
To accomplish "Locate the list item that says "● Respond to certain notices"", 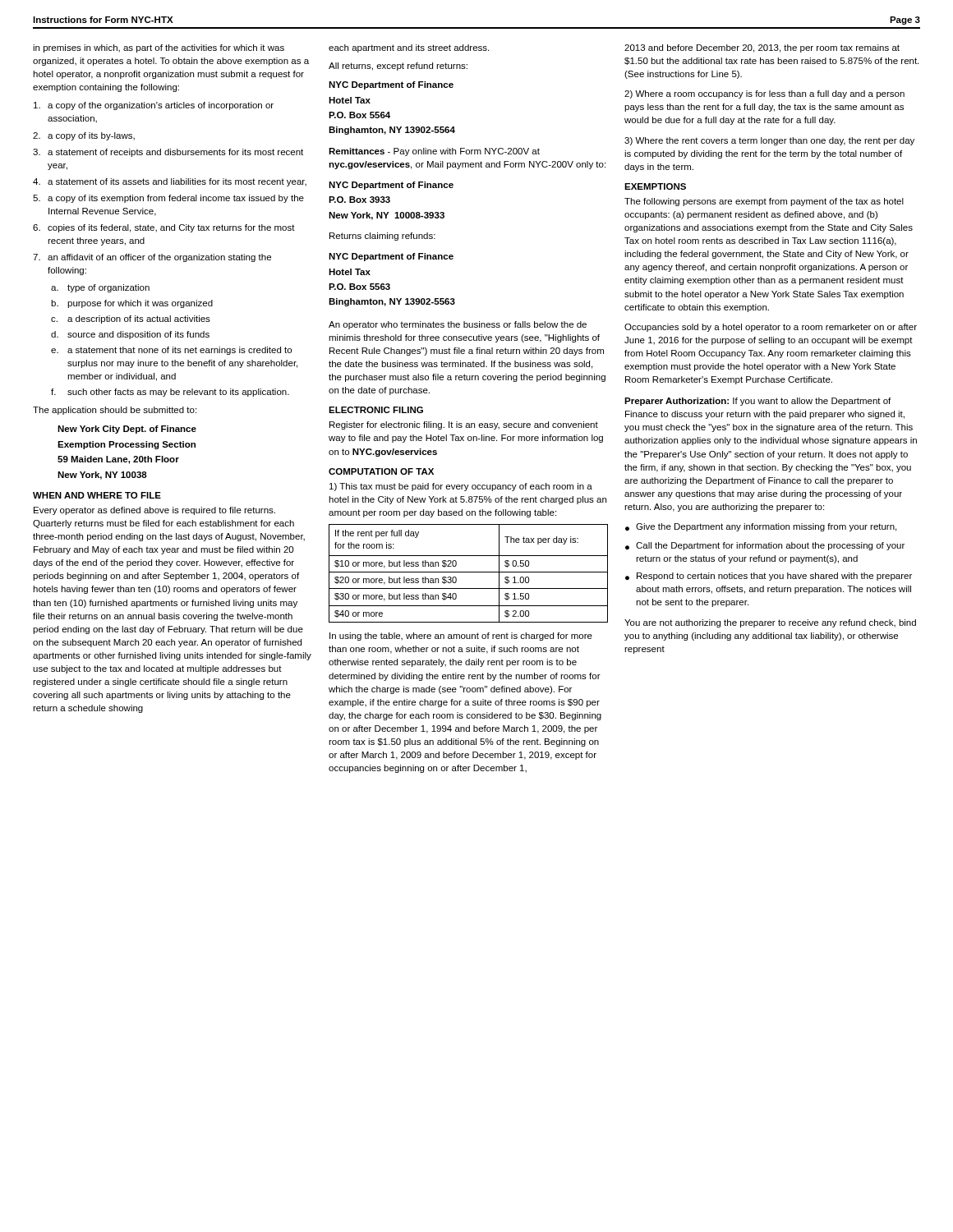I will point(772,589).
